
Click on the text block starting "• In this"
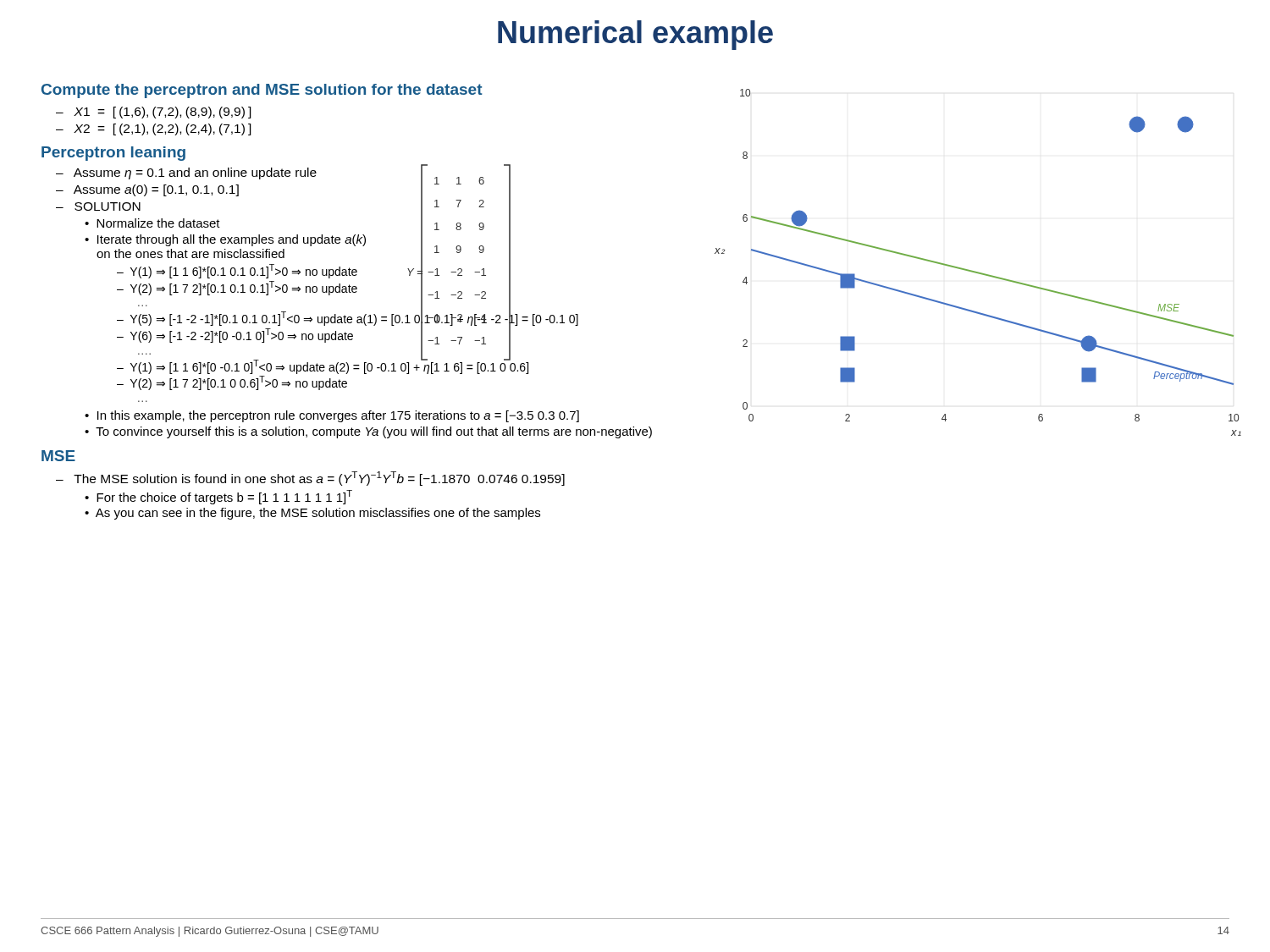[x=332, y=415]
